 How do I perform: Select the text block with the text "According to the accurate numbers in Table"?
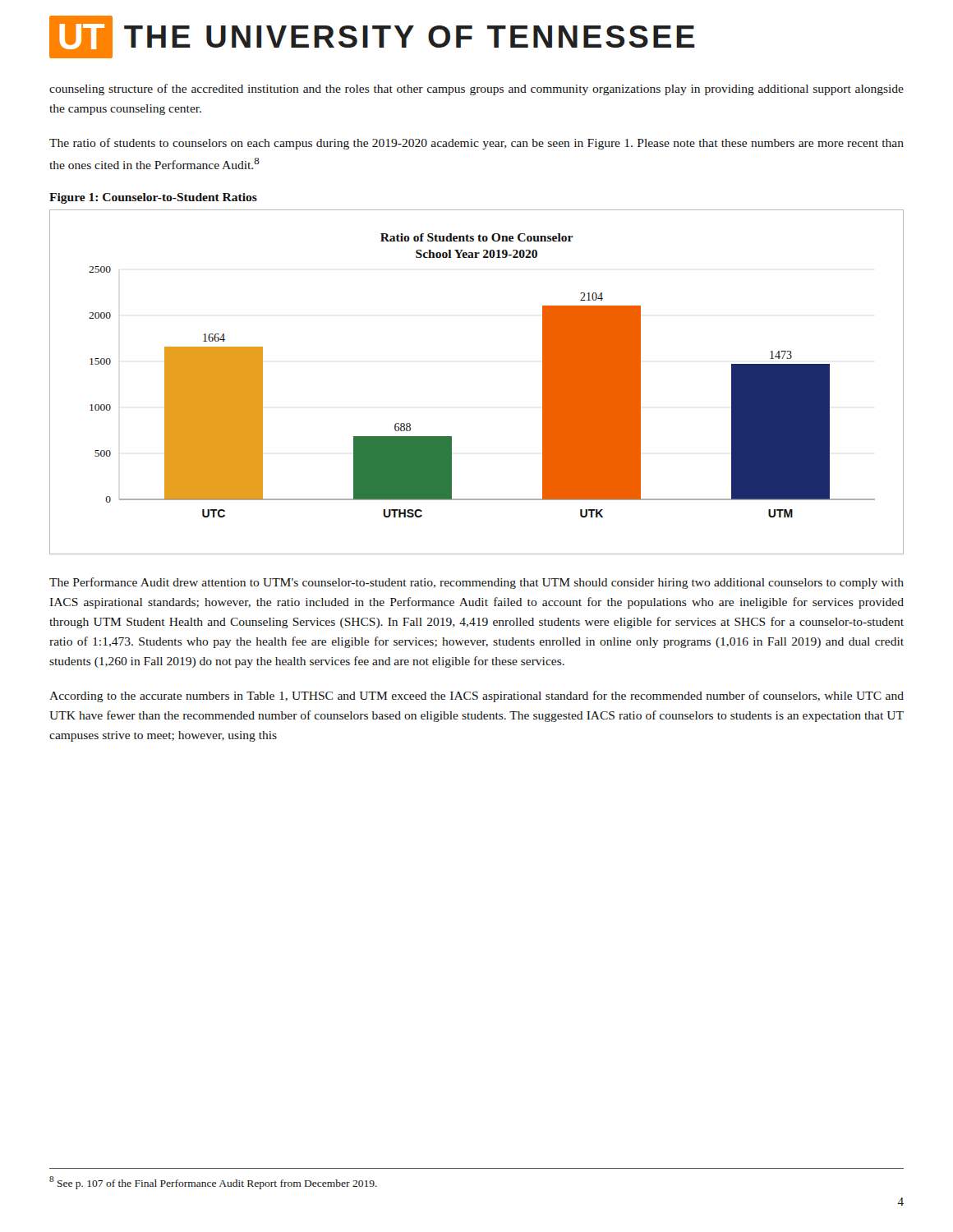tap(476, 715)
